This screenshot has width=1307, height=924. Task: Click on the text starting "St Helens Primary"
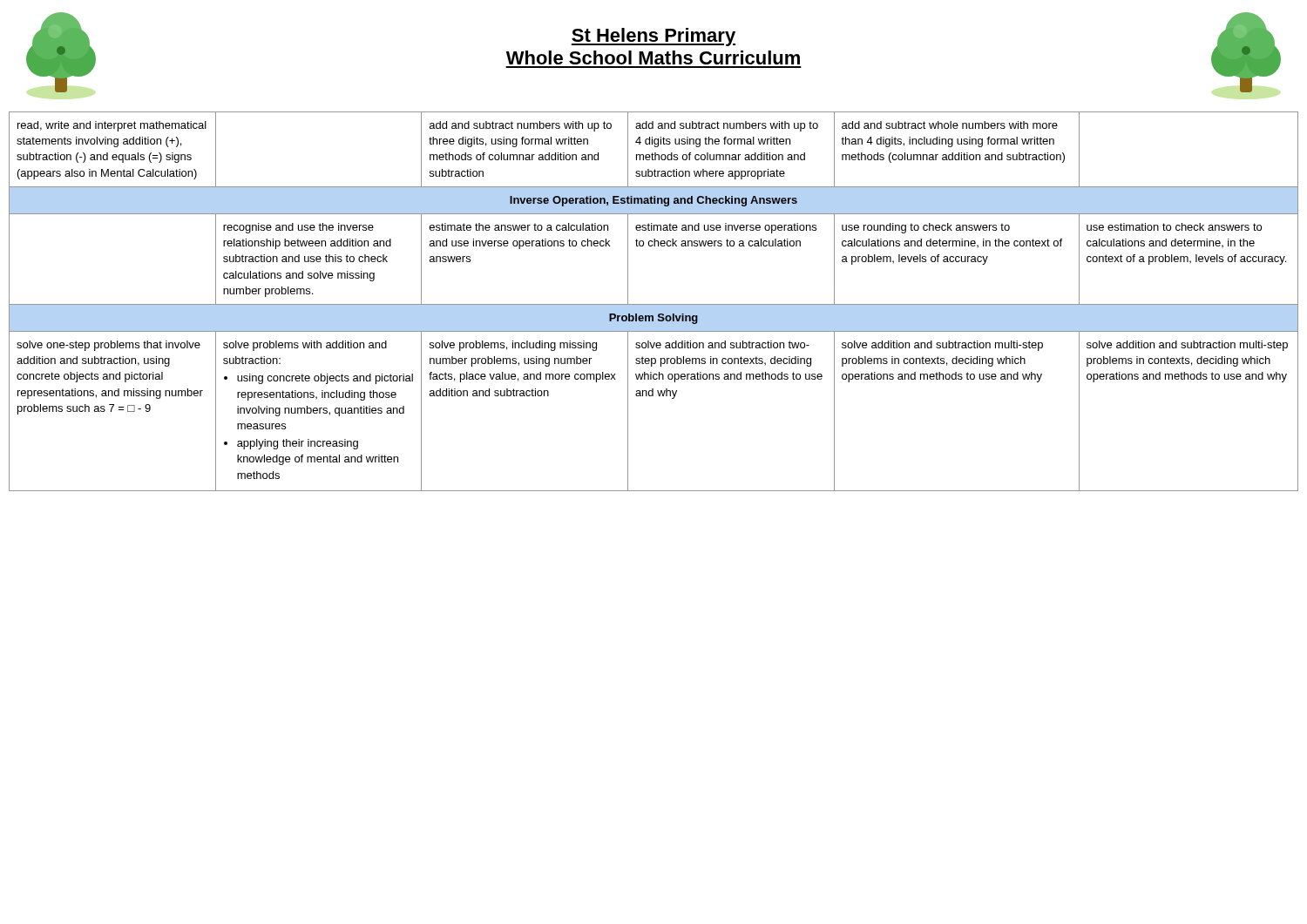[x=654, y=47]
